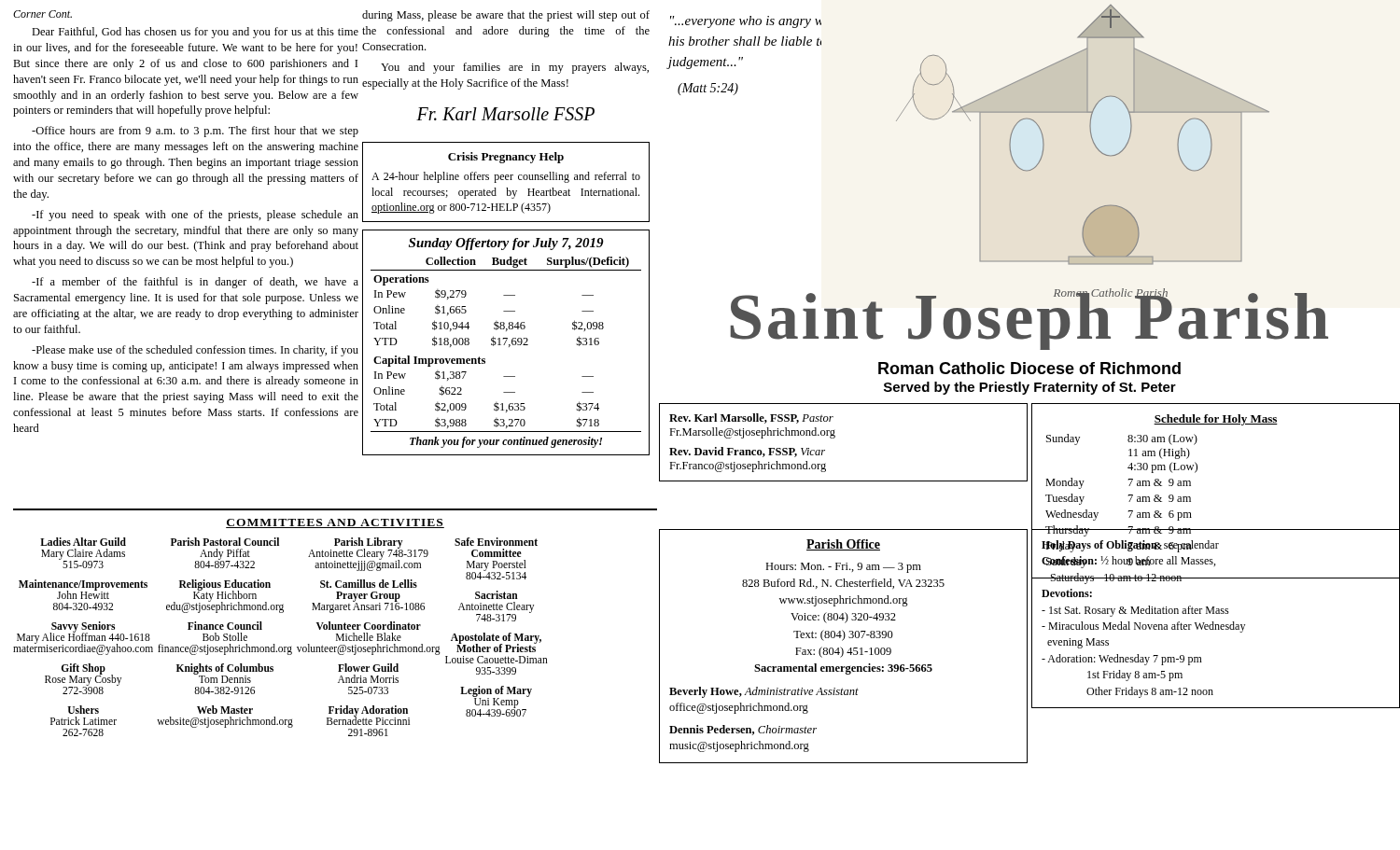
Task: Locate the block of text that opens with "Crisis Pregnancy Help A 24-hour helpline offers"
Action: (x=506, y=182)
